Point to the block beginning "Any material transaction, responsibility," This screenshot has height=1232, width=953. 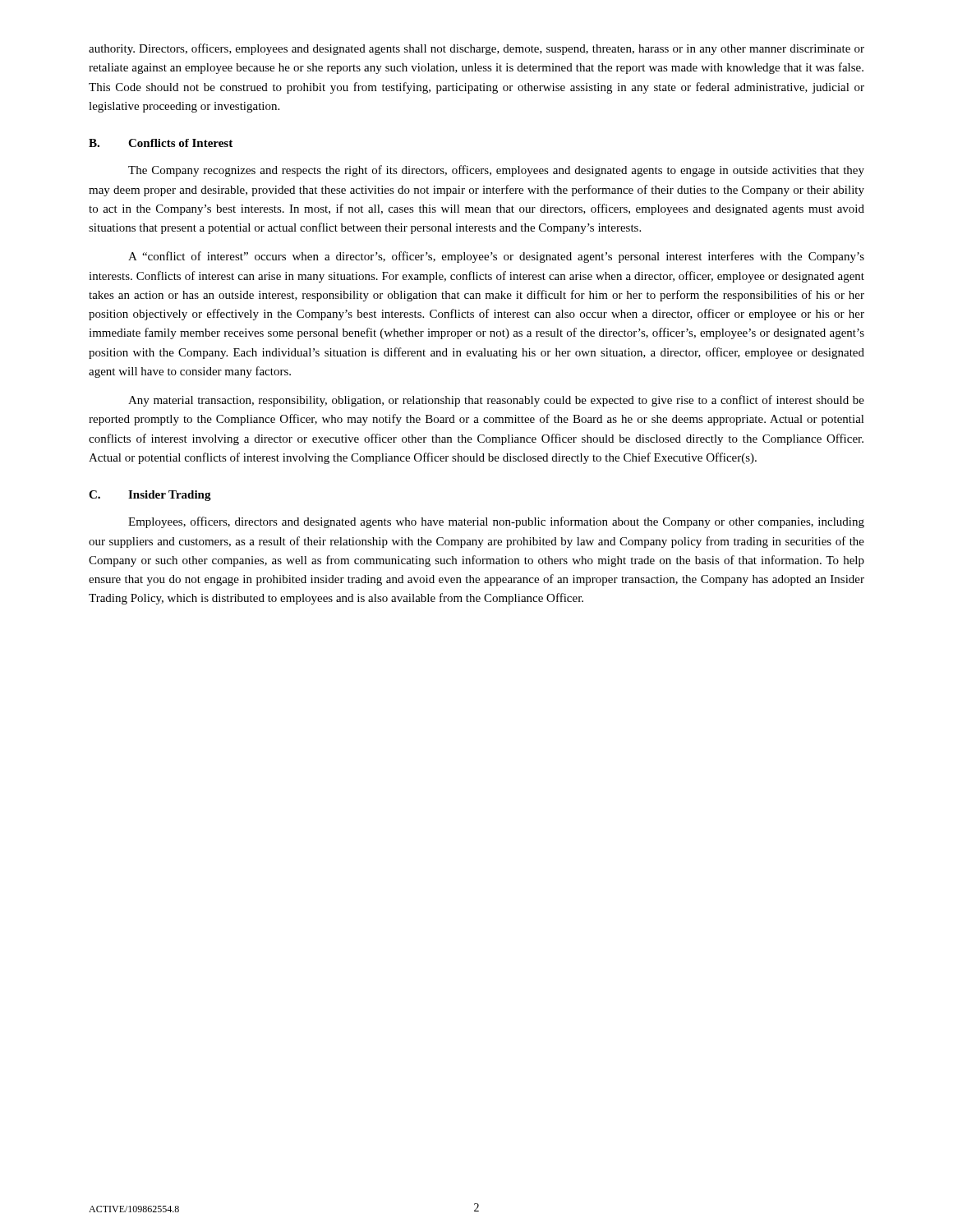tap(476, 429)
